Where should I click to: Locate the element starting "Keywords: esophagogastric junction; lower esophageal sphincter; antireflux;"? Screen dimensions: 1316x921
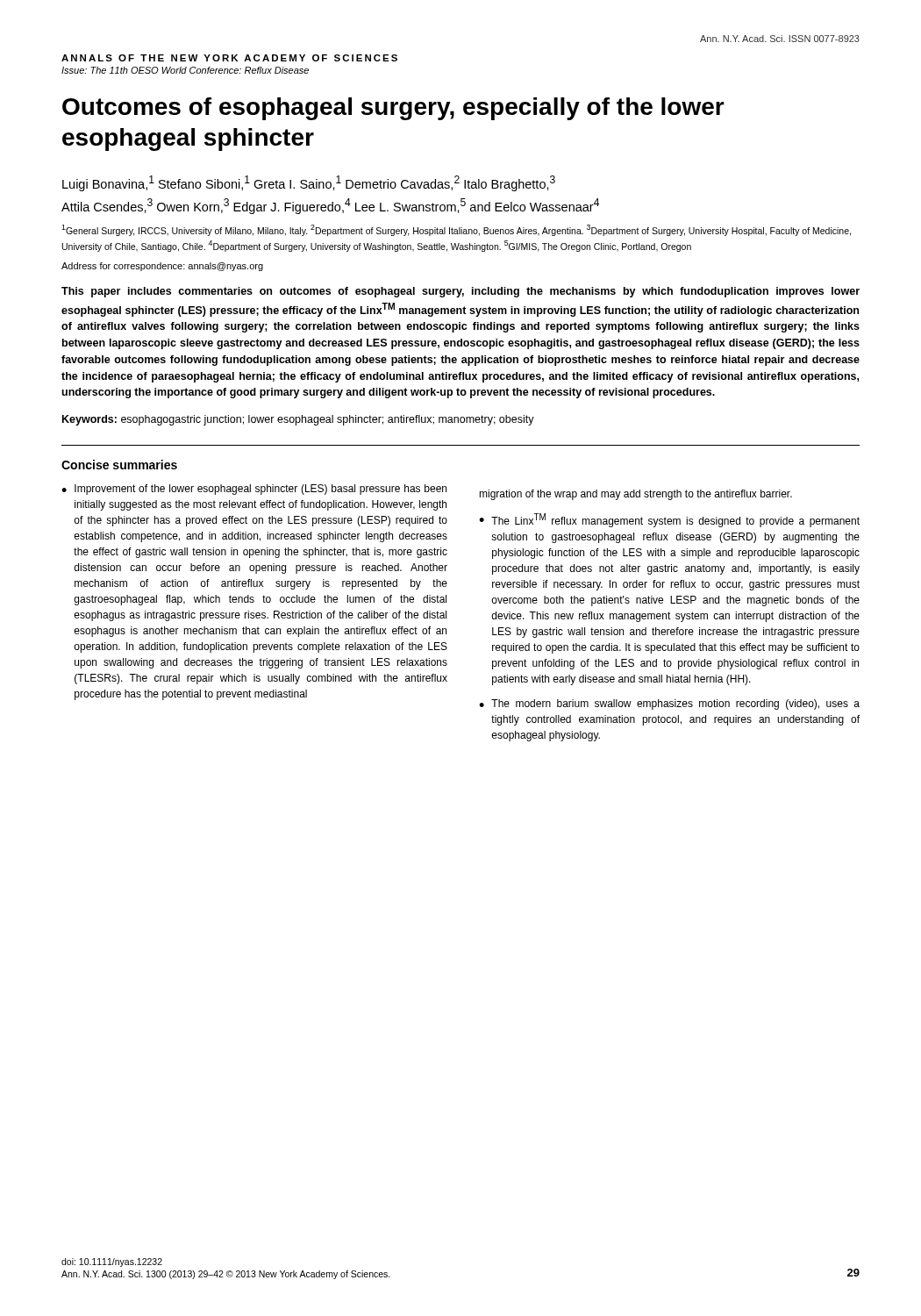[298, 419]
